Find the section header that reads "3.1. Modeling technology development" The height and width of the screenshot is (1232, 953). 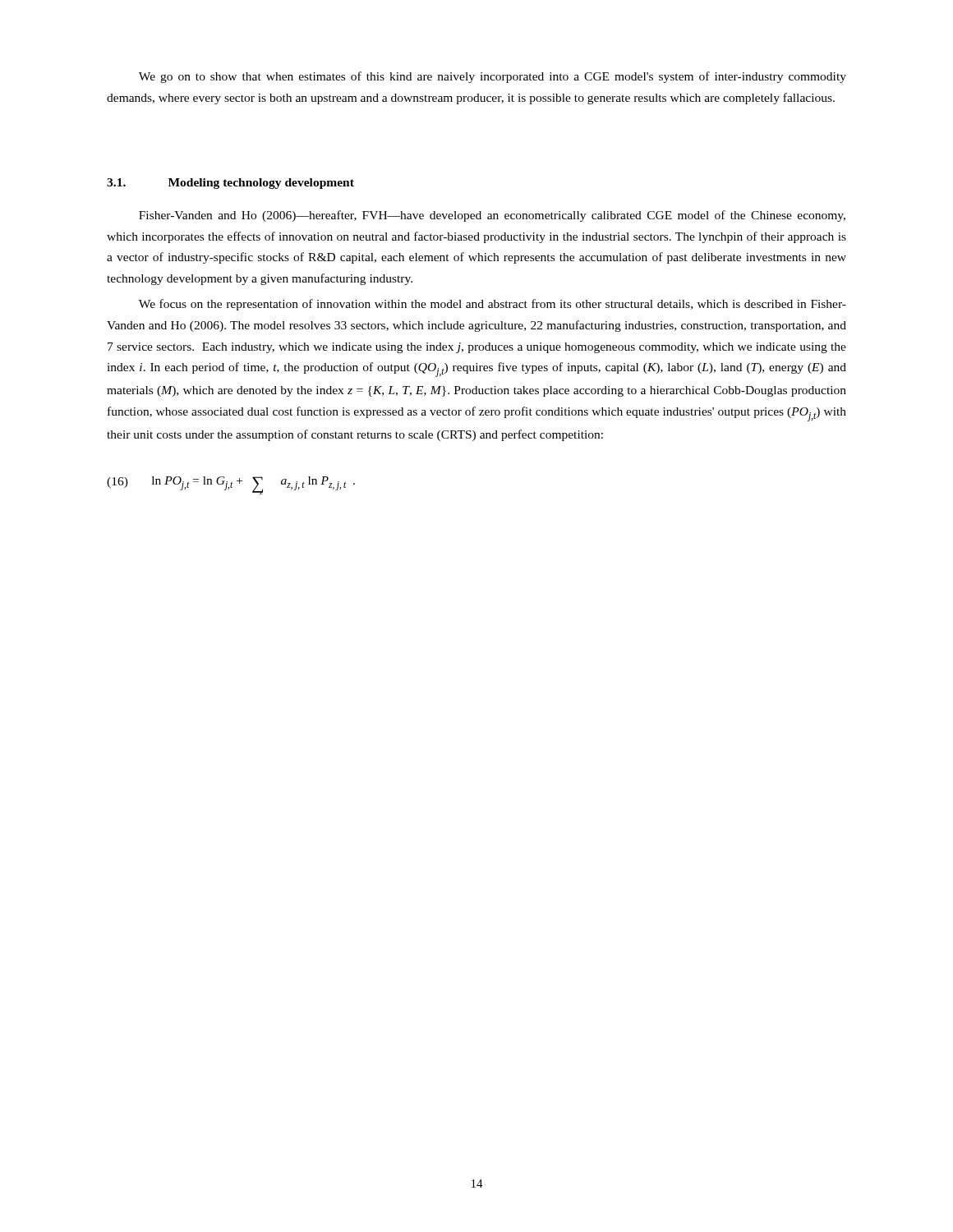coord(230,182)
